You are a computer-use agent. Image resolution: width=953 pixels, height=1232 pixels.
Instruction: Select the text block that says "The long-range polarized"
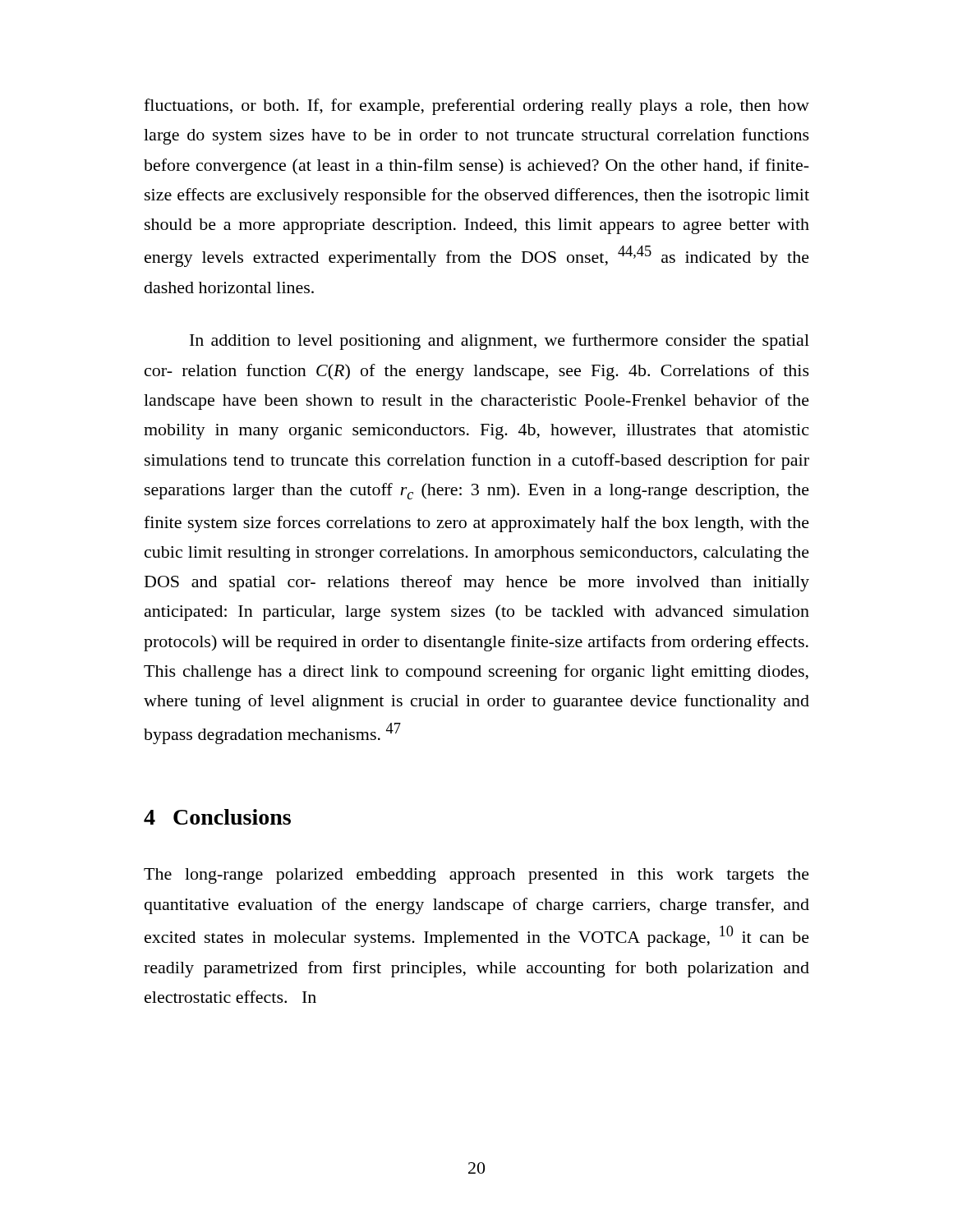(x=476, y=935)
